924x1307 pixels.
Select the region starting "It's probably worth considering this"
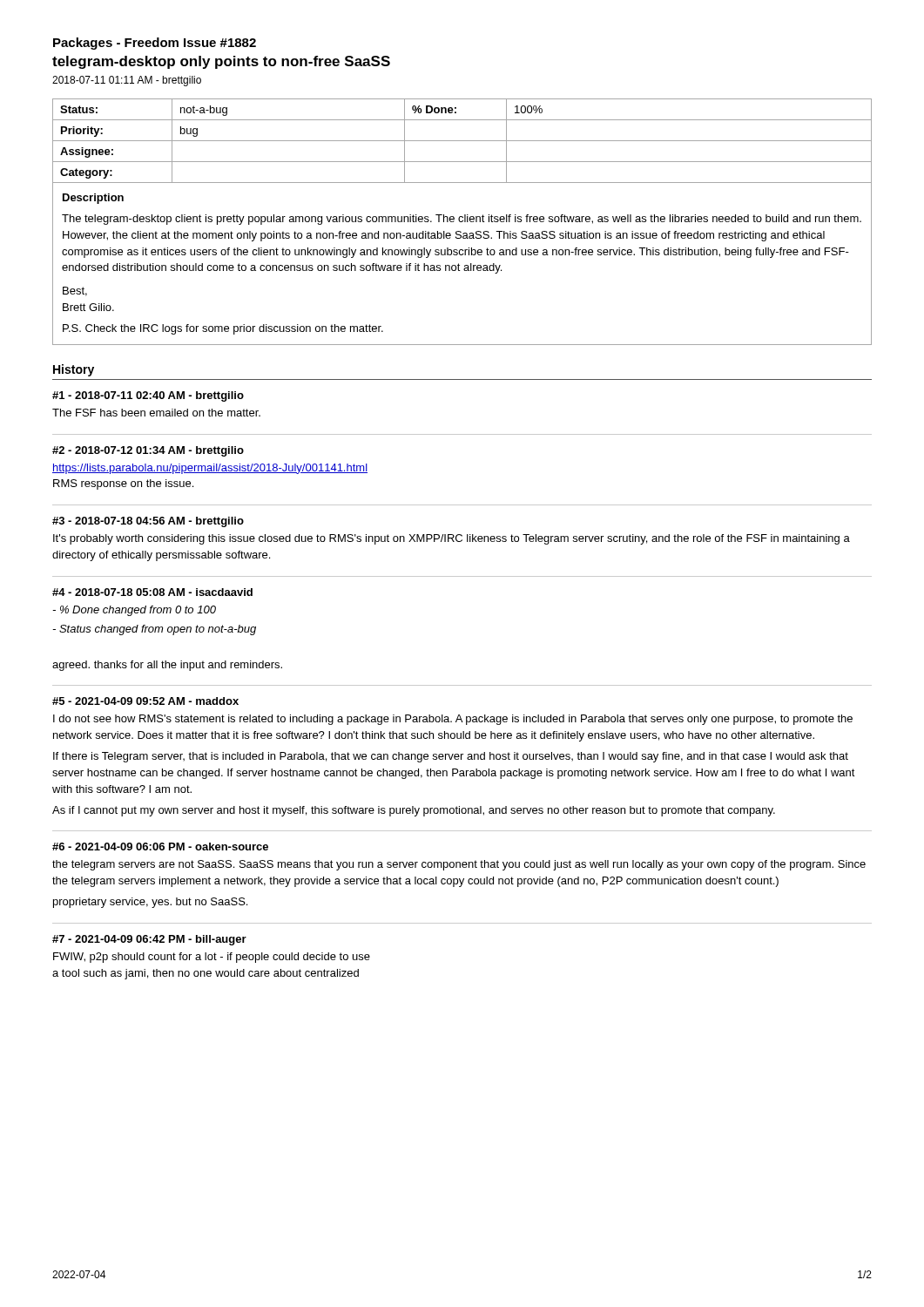click(x=451, y=547)
